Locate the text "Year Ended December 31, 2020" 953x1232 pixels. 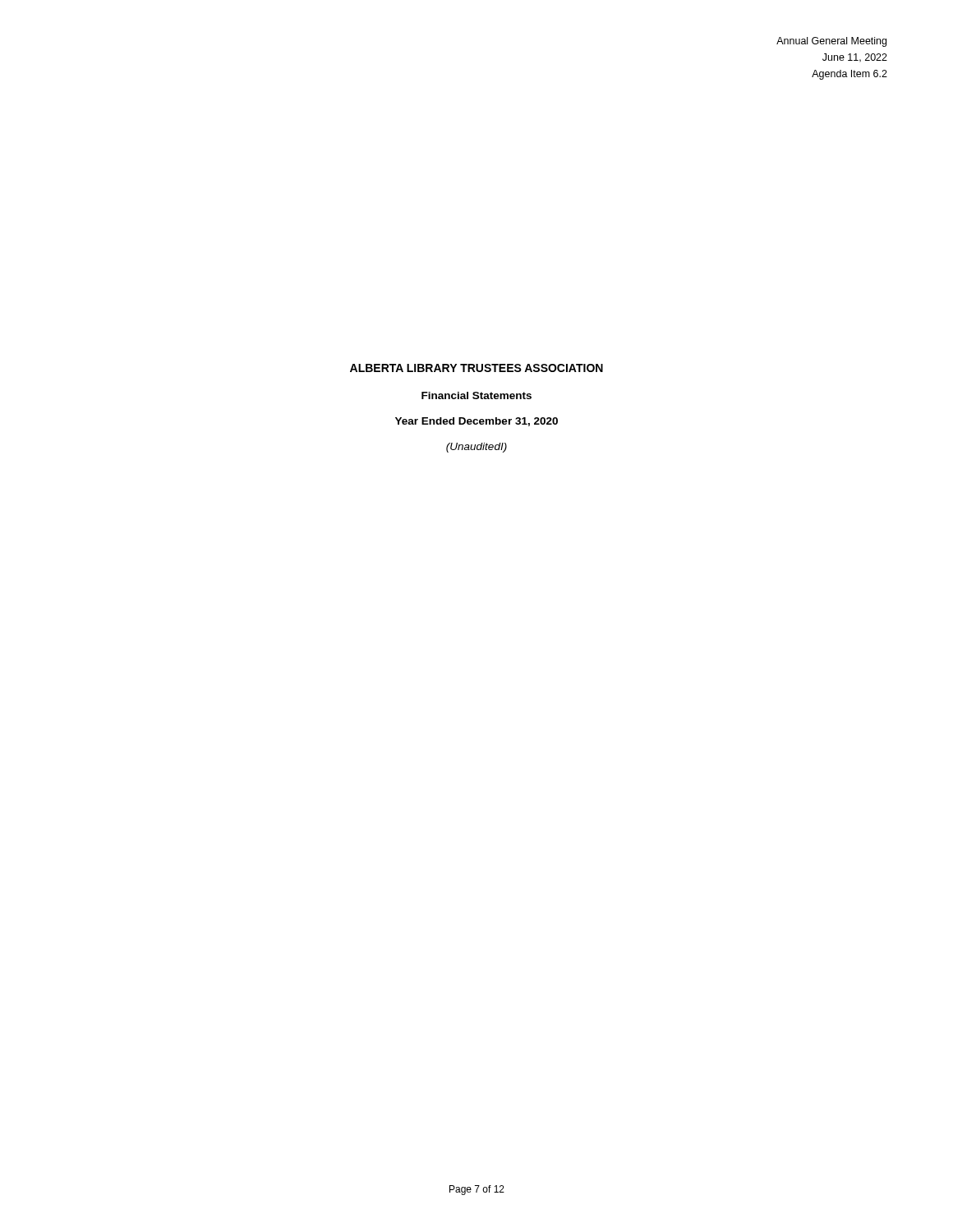coord(476,421)
